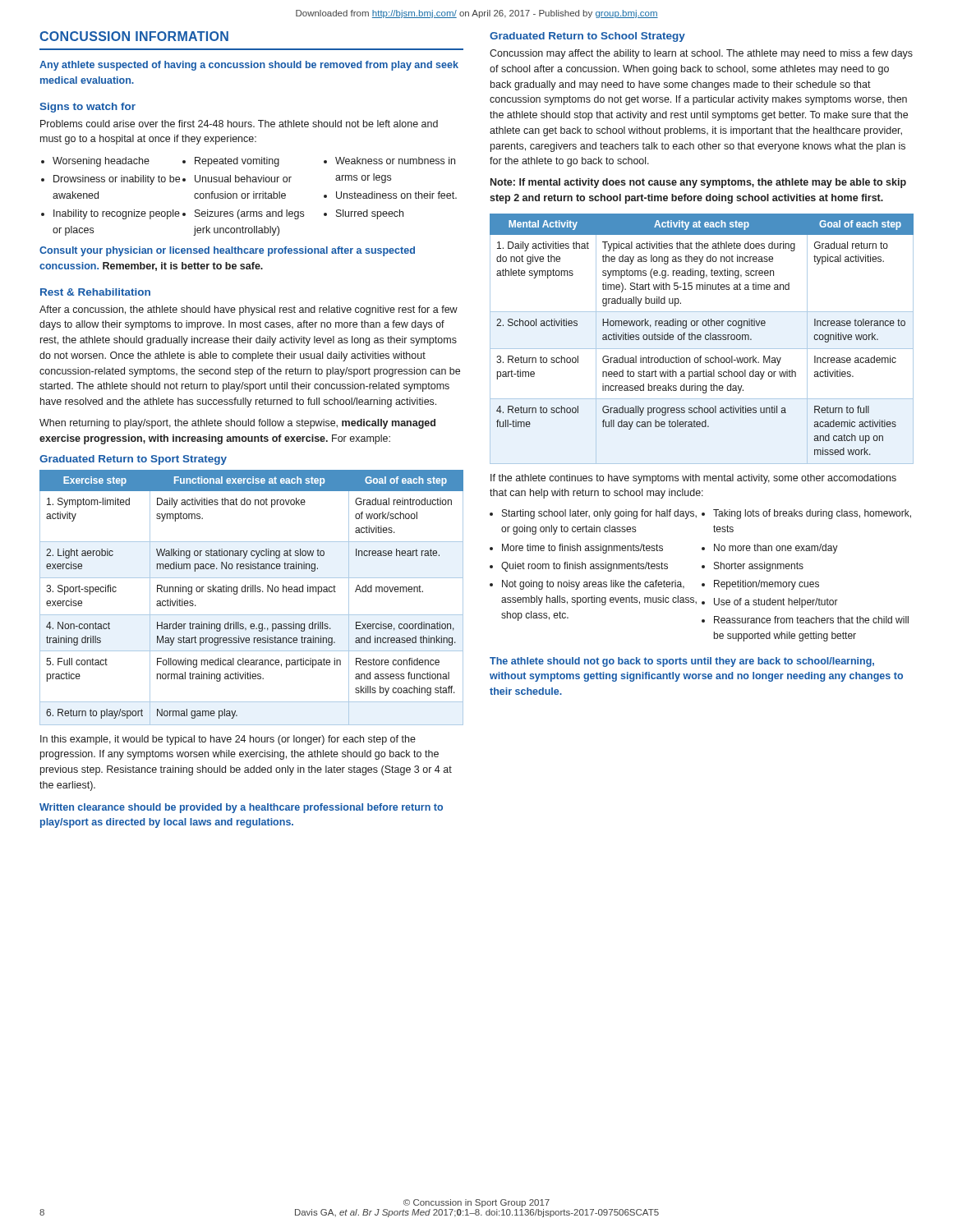Select the region starting "Signs to watch for"
The height and width of the screenshot is (1232, 953).
tap(88, 106)
